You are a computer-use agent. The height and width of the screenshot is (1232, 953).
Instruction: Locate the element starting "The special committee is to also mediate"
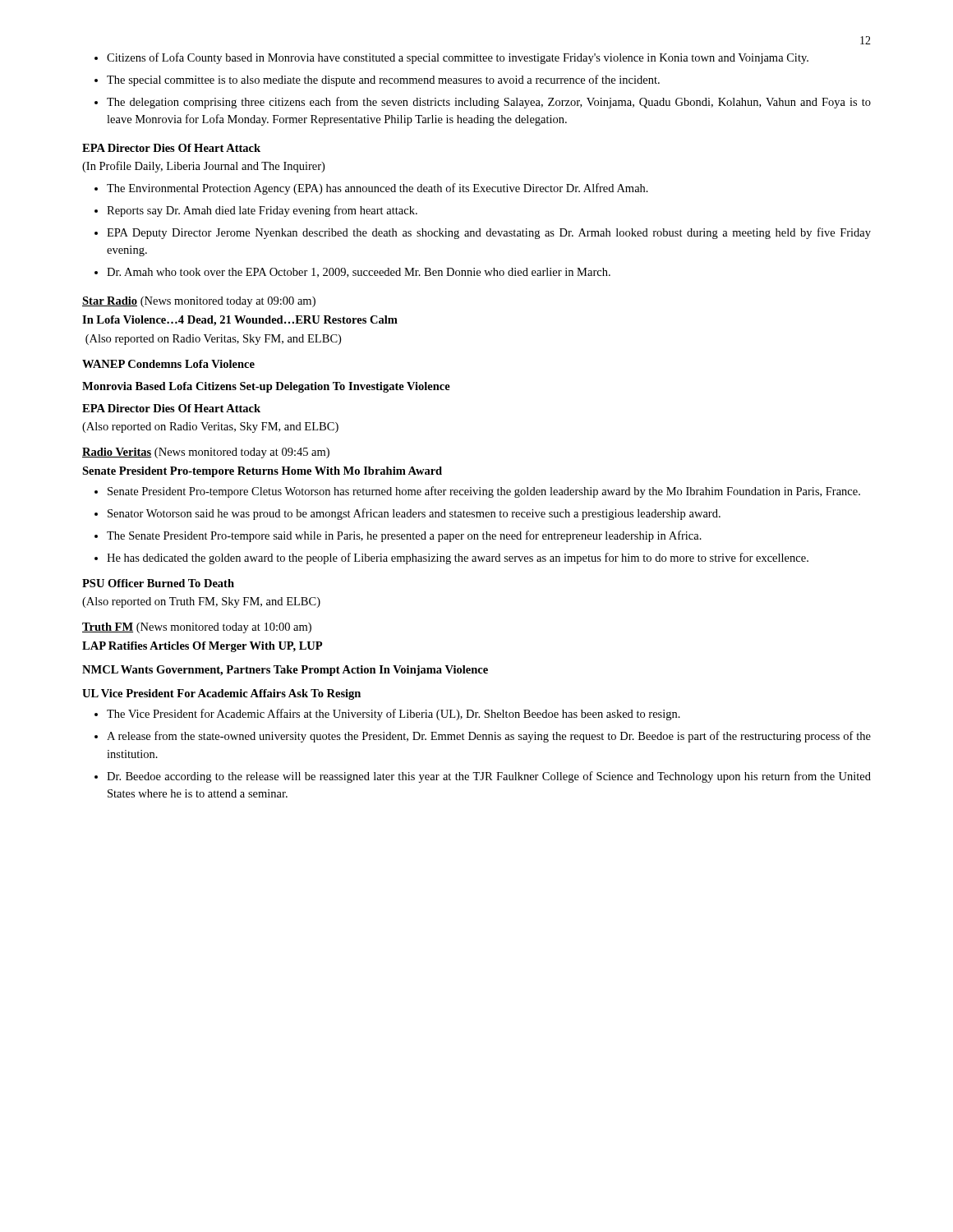pyautogui.click(x=384, y=80)
